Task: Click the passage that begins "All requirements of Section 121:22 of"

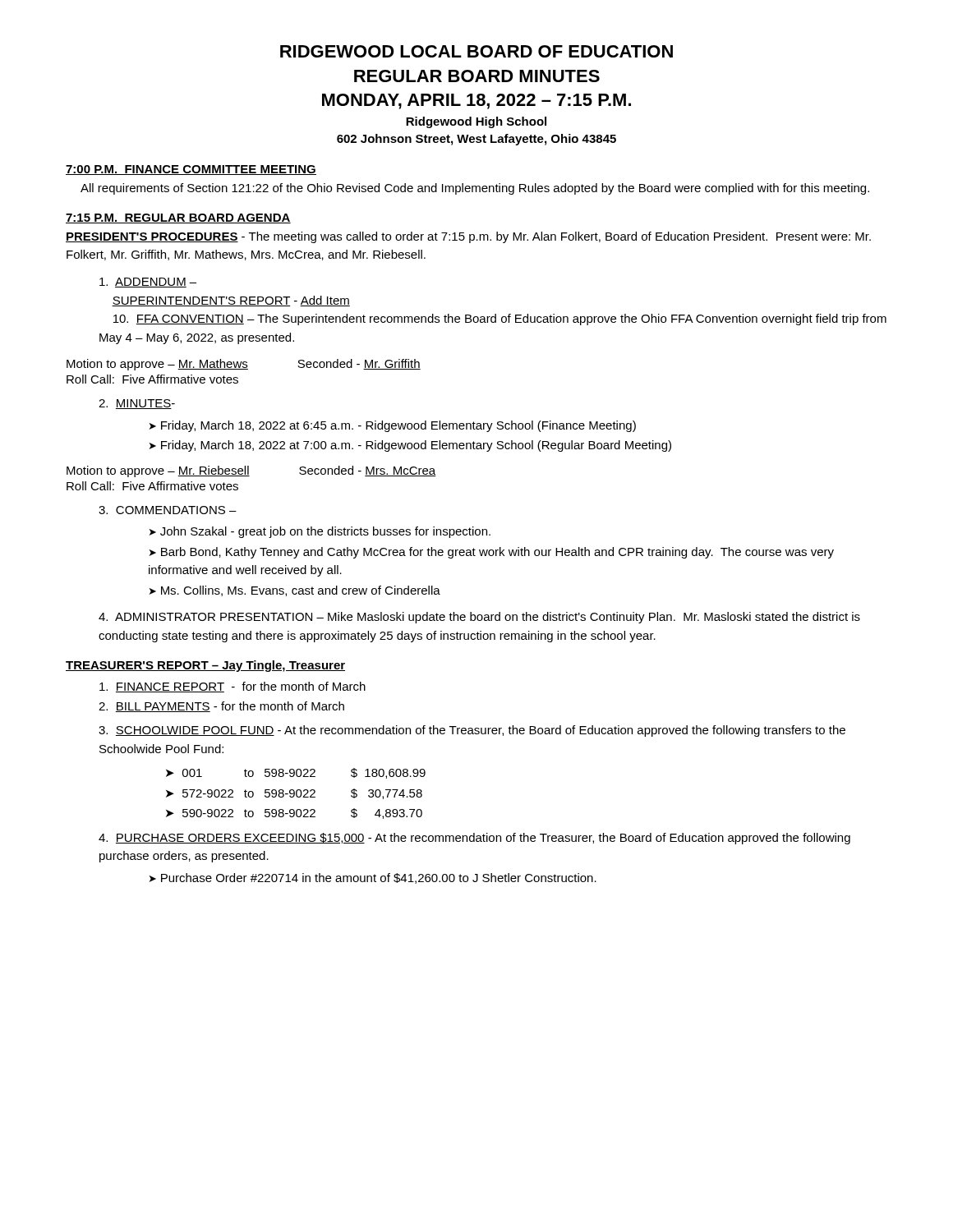Action: tap(475, 188)
